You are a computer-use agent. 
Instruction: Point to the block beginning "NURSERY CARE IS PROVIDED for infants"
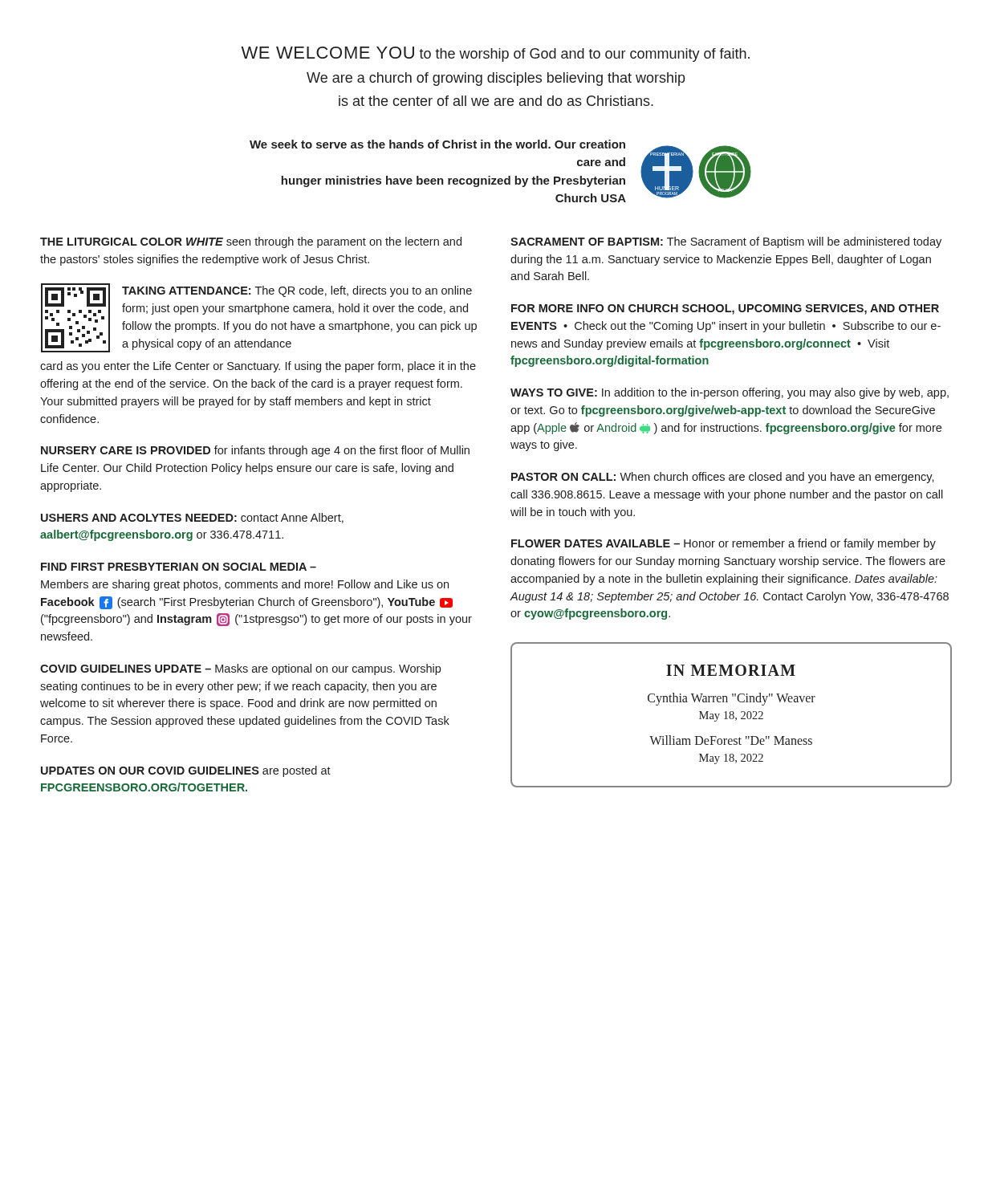tap(255, 468)
